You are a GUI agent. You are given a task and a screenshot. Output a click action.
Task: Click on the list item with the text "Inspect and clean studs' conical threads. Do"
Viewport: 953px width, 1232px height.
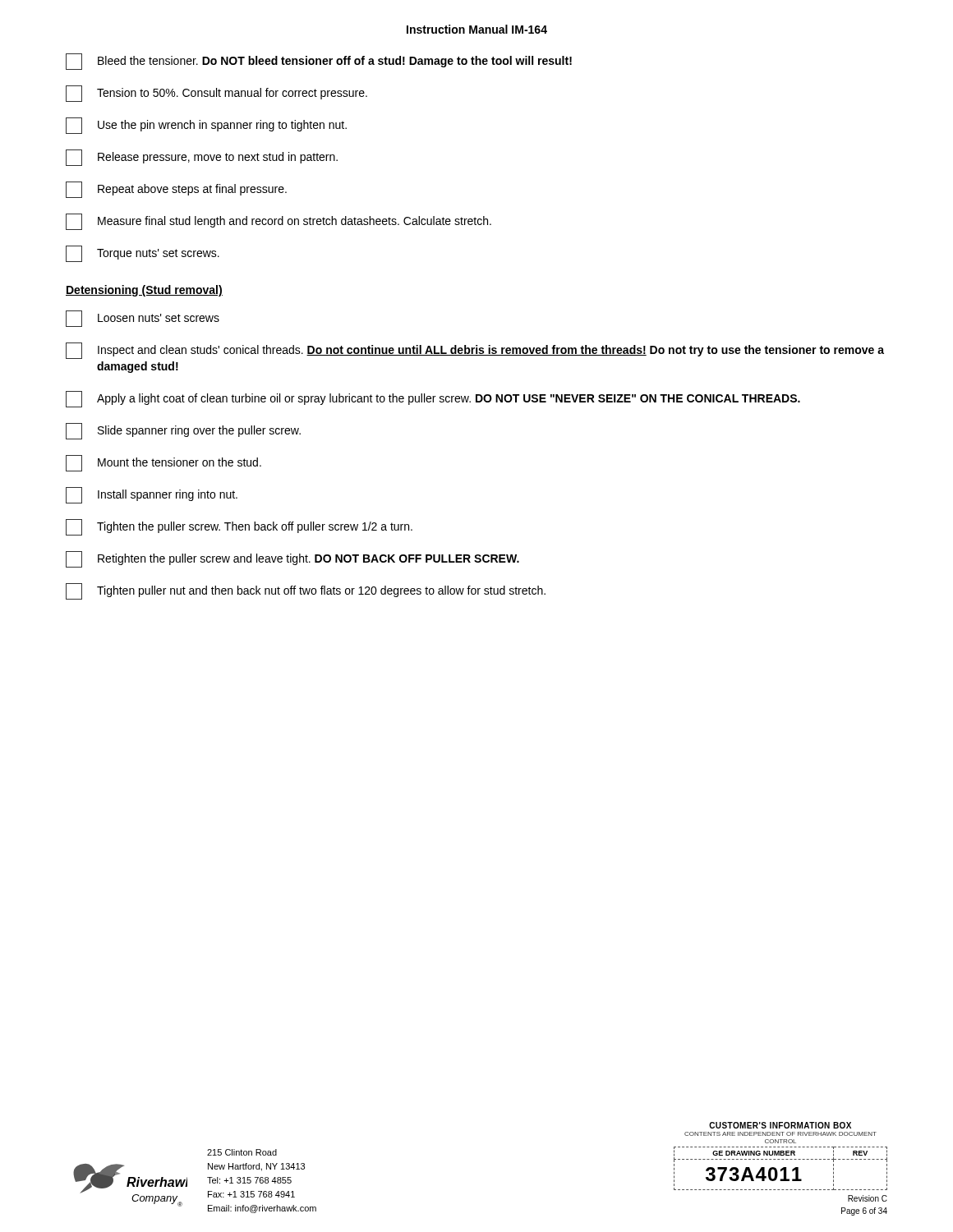(476, 358)
